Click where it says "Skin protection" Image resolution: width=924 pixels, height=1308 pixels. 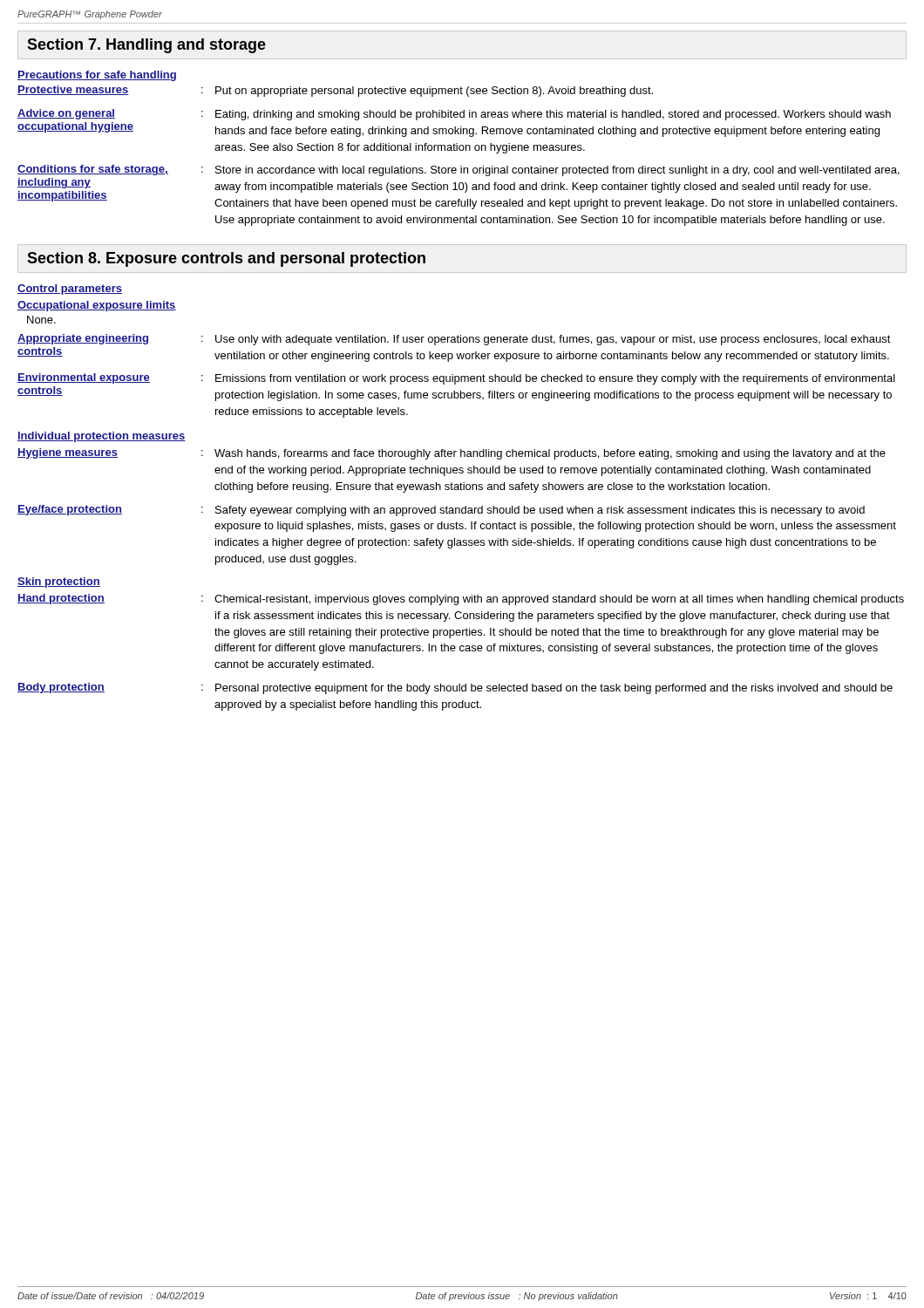point(59,581)
